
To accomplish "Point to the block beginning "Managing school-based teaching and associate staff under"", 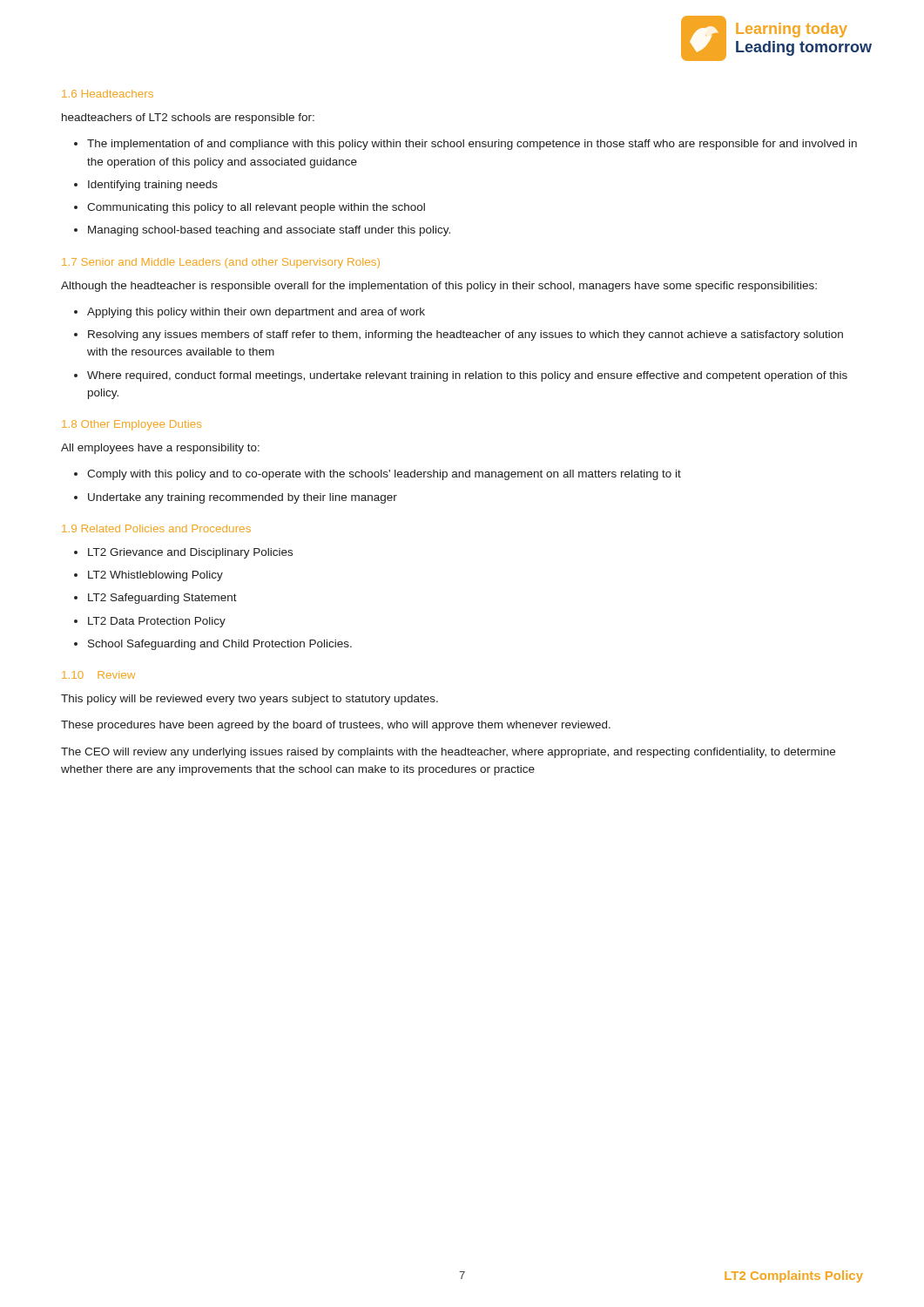I will [x=269, y=230].
